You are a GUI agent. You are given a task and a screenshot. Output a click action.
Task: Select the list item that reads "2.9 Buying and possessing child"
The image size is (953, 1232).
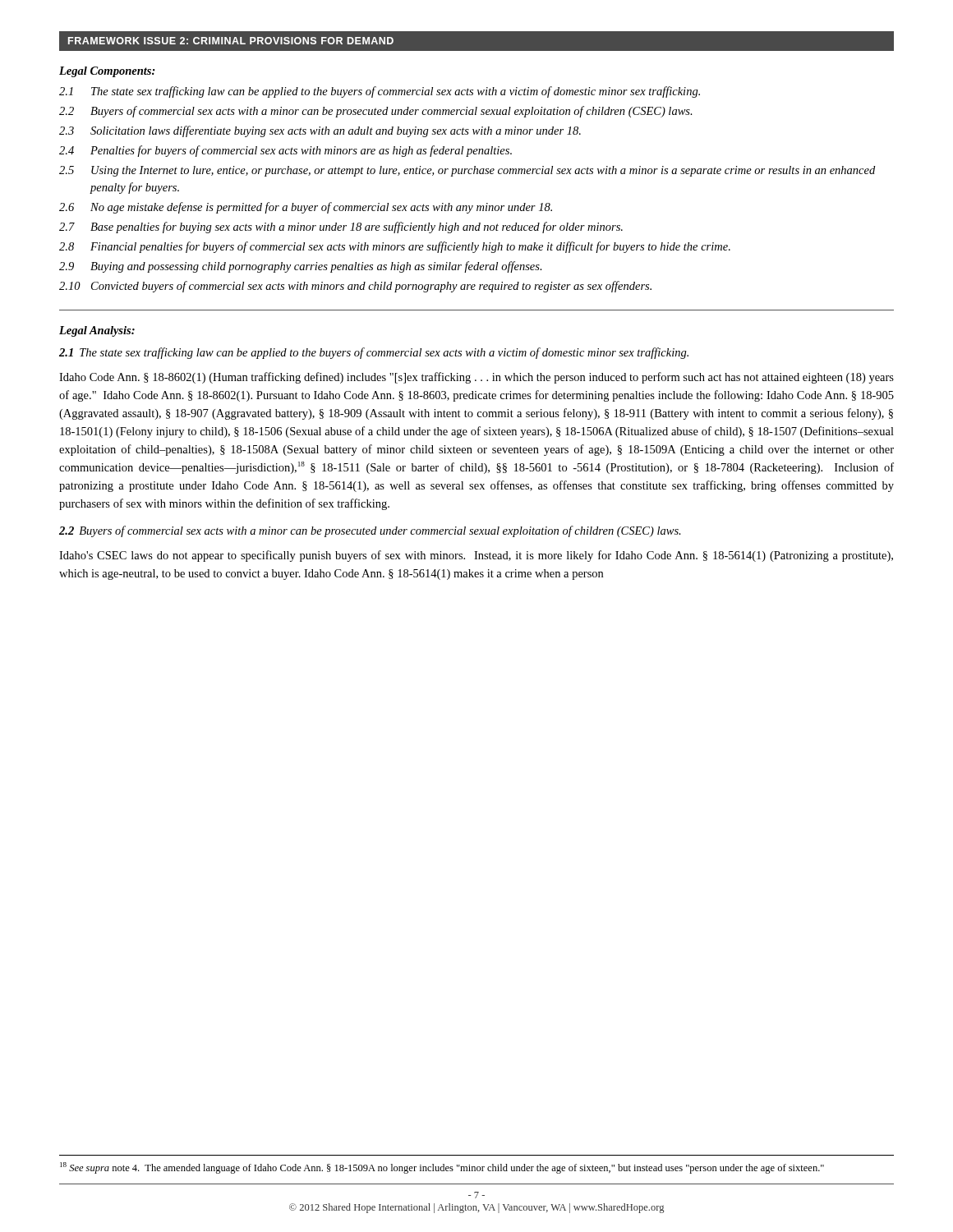click(x=476, y=267)
